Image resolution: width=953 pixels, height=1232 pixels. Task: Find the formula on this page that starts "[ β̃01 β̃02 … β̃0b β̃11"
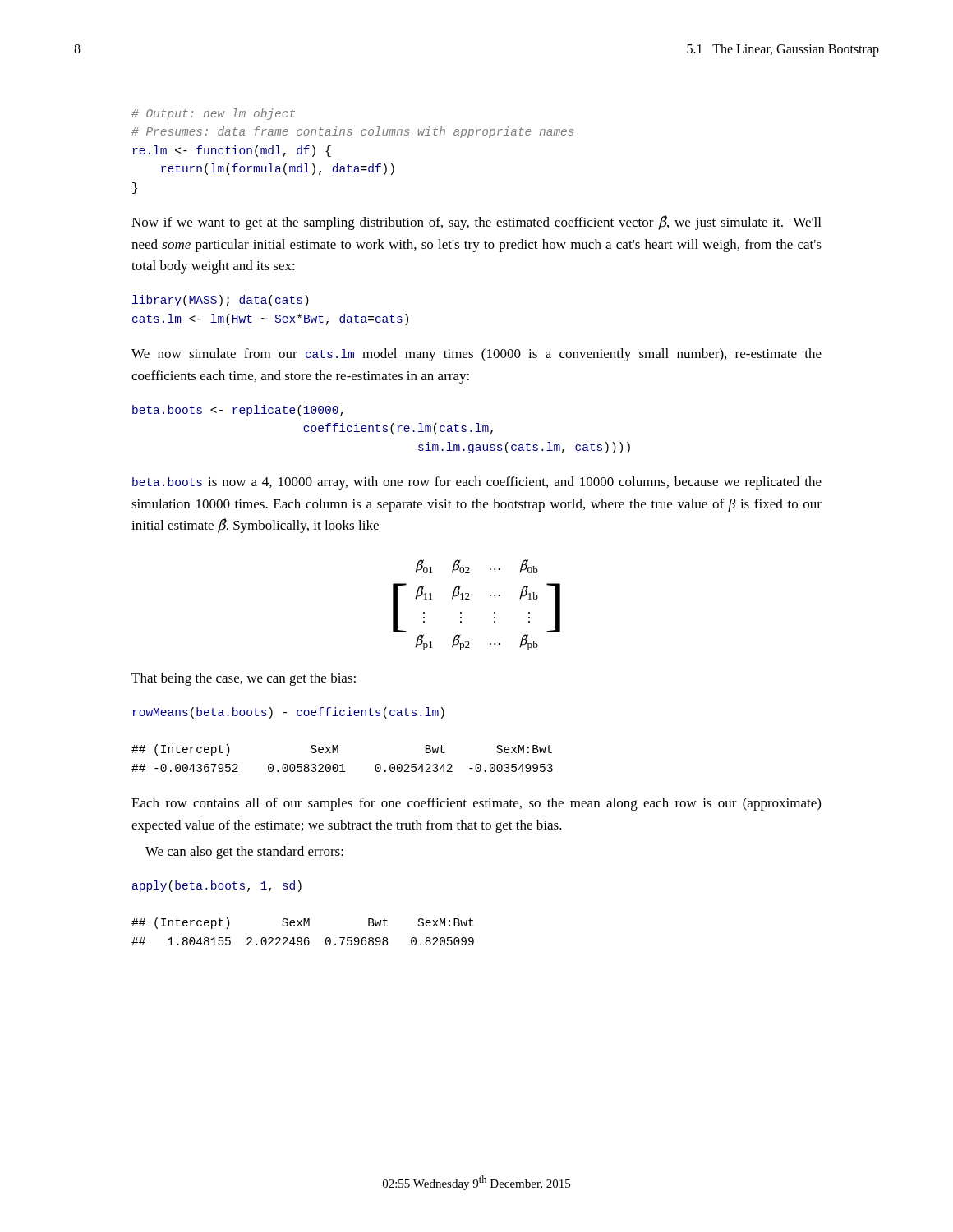click(x=476, y=605)
